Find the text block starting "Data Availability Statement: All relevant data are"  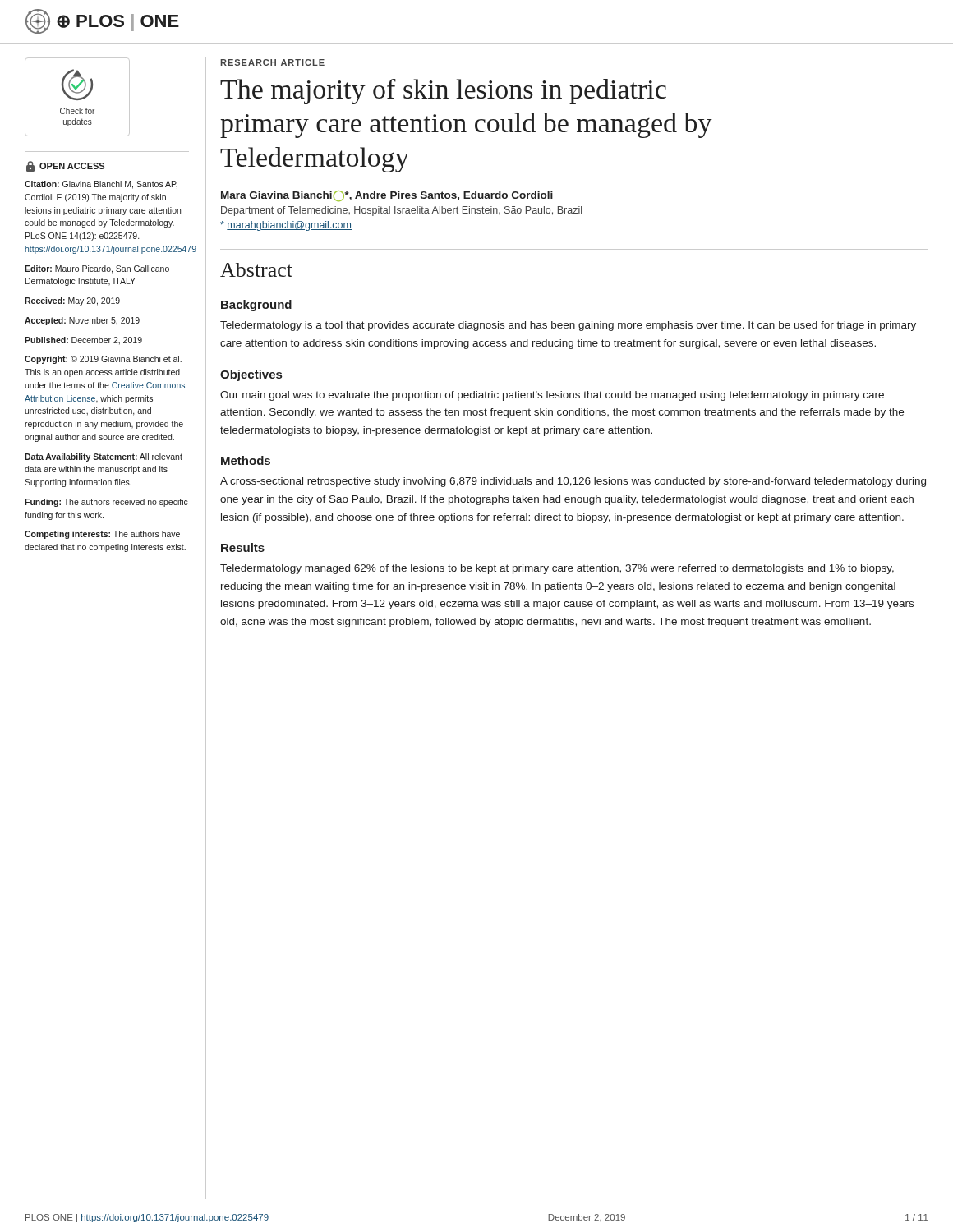tap(103, 469)
